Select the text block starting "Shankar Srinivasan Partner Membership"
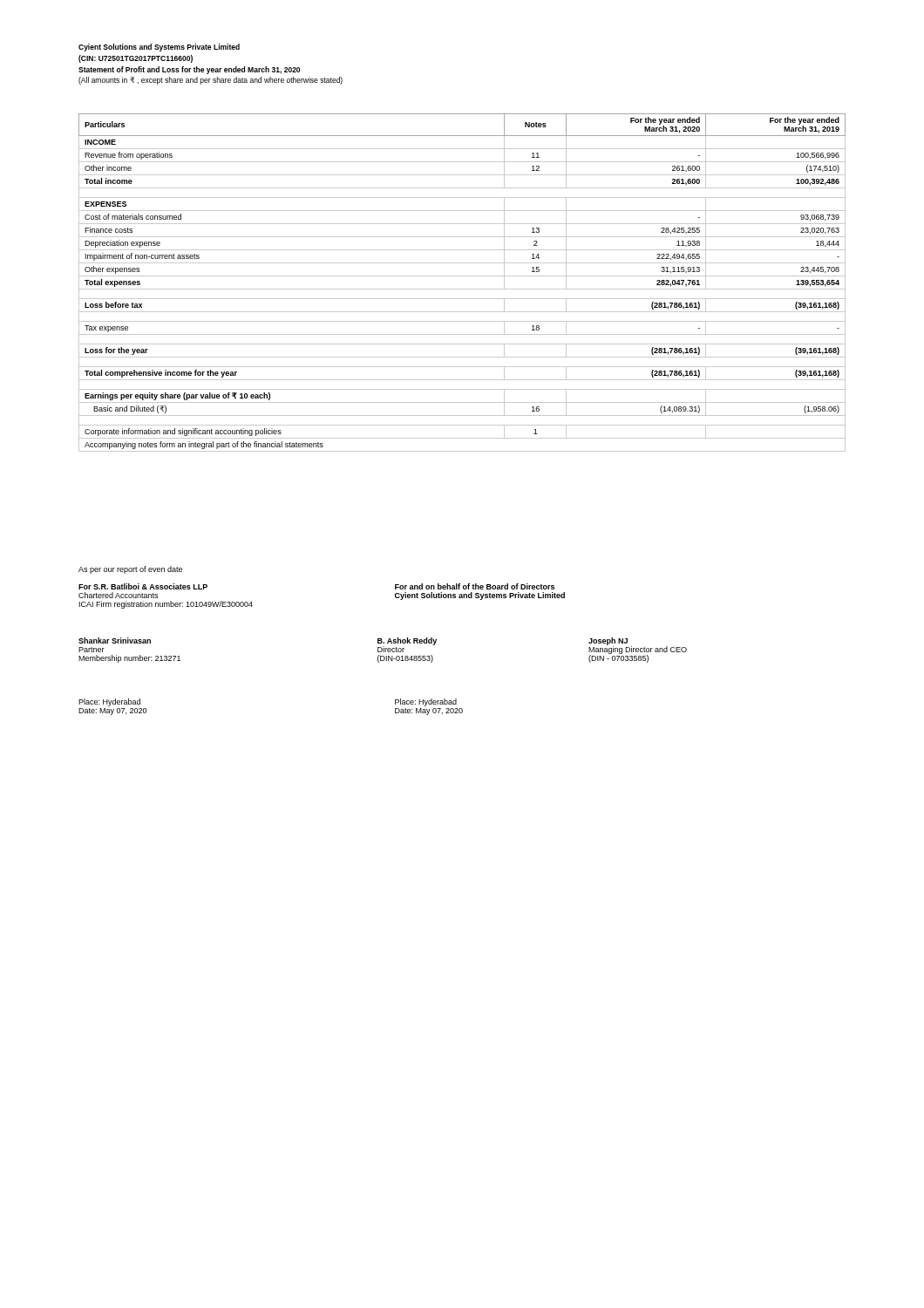The height and width of the screenshot is (1308, 924). pyautogui.click(x=130, y=650)
